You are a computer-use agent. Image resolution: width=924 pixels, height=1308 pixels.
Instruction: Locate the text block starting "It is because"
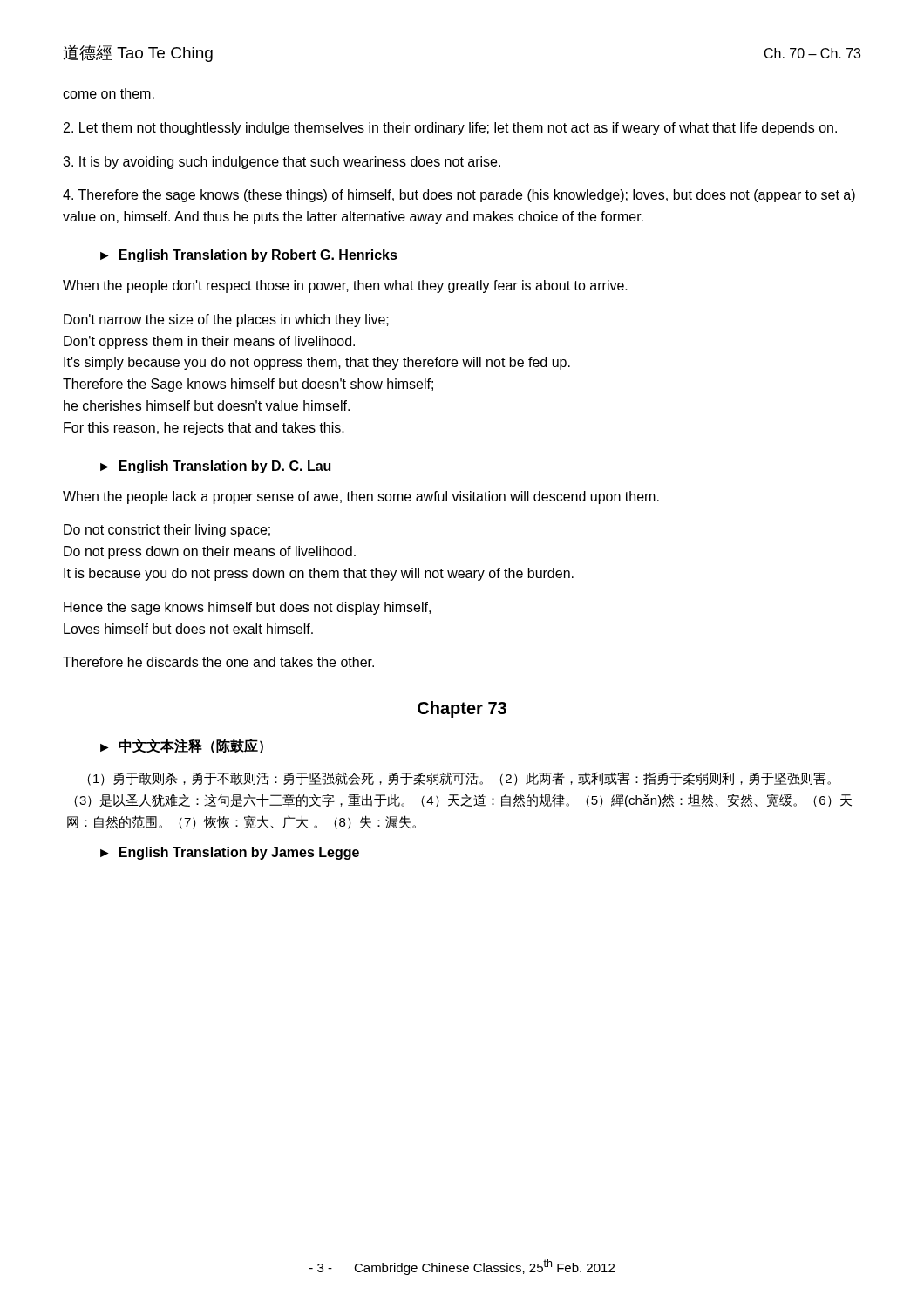coord(319,573)
